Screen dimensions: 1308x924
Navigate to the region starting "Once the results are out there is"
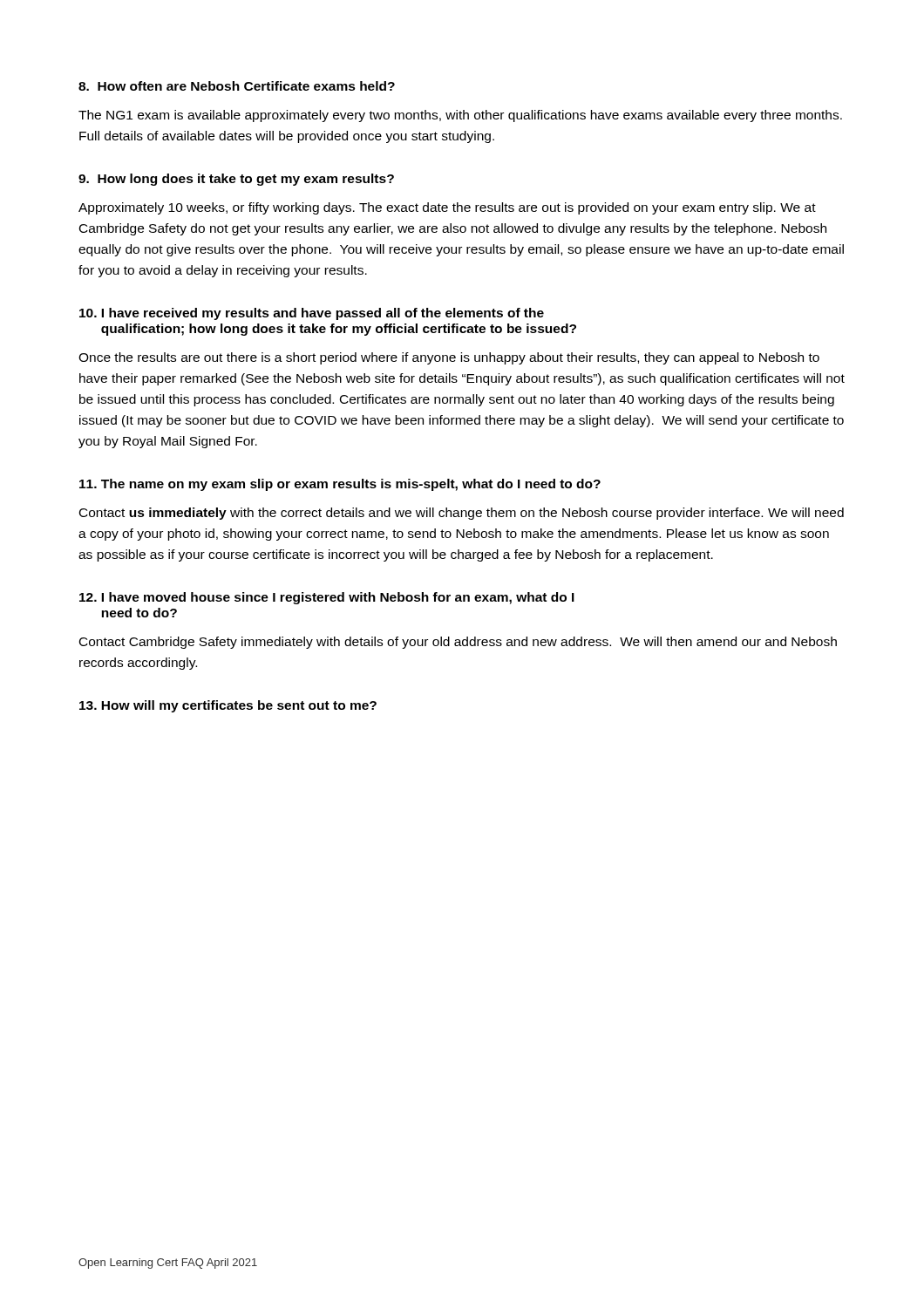click(x=461, y=399)
